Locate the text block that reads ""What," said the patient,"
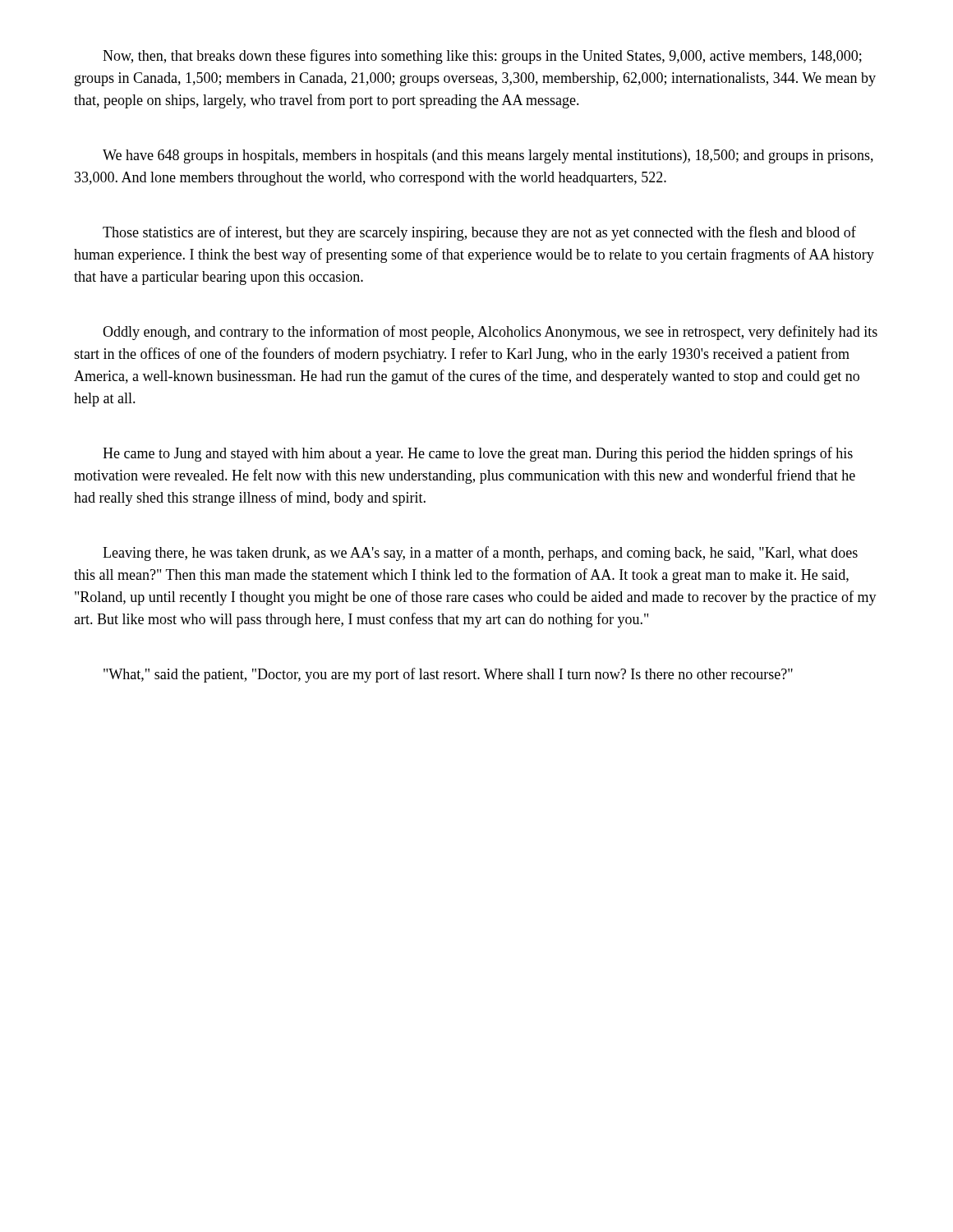Screen dimensions: 1232x953 click(x=448, y=674)
